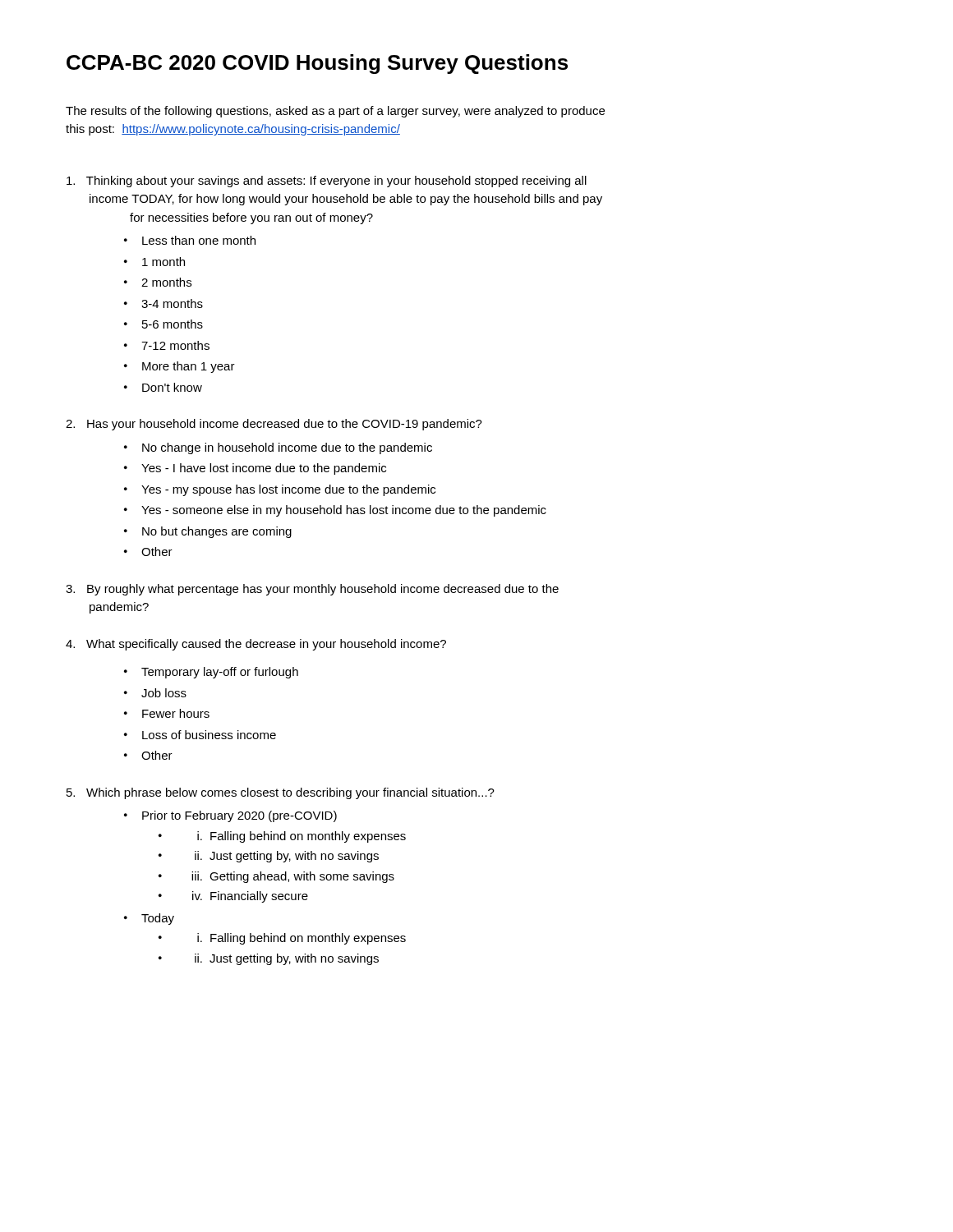
Task: Select the list item containing "2 months"
Action: point(167,282)
